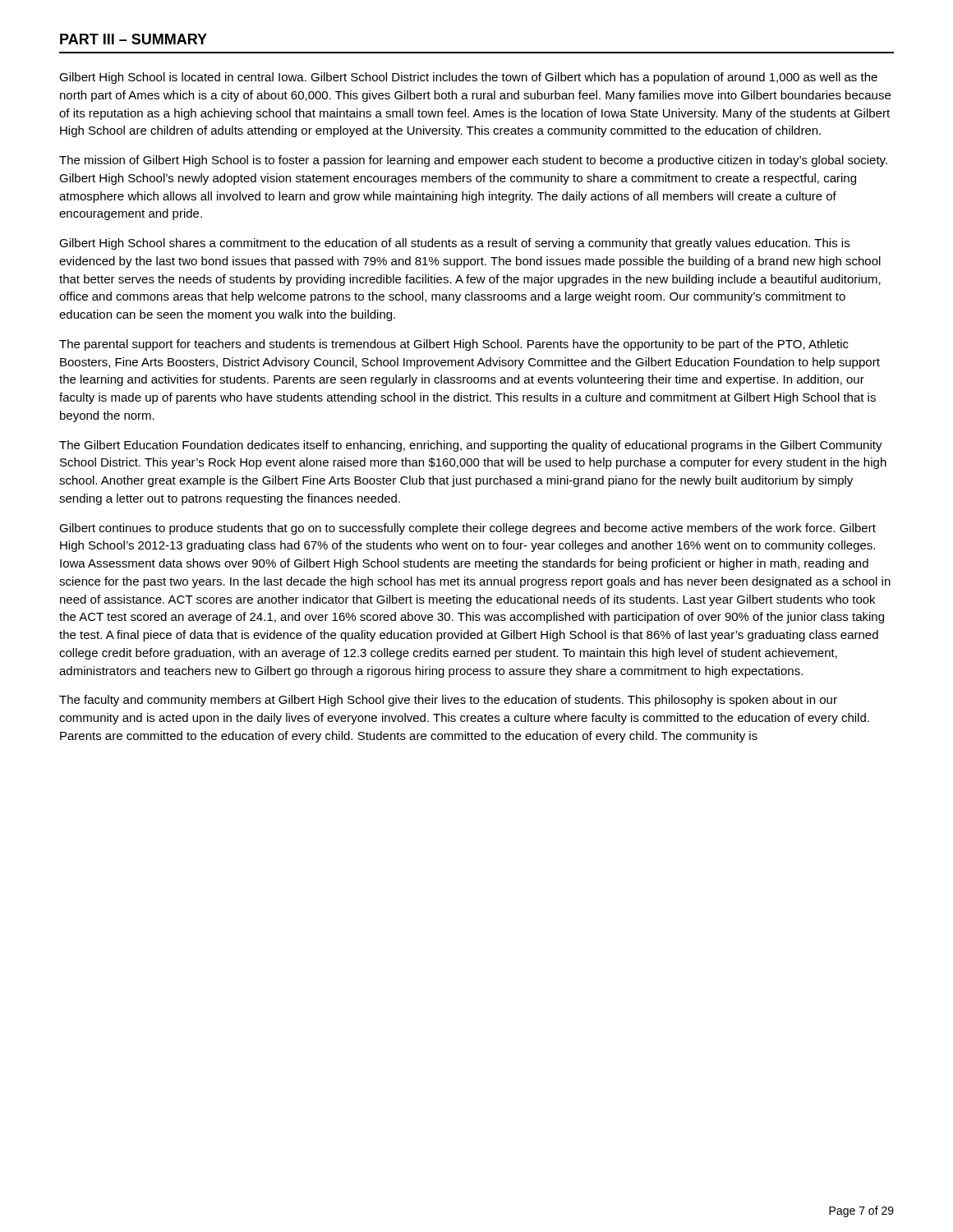953x1232 pixels.
Task: Select the text block that reads "Gilbert continues to produce students that go on"
Action: [476, 599]
